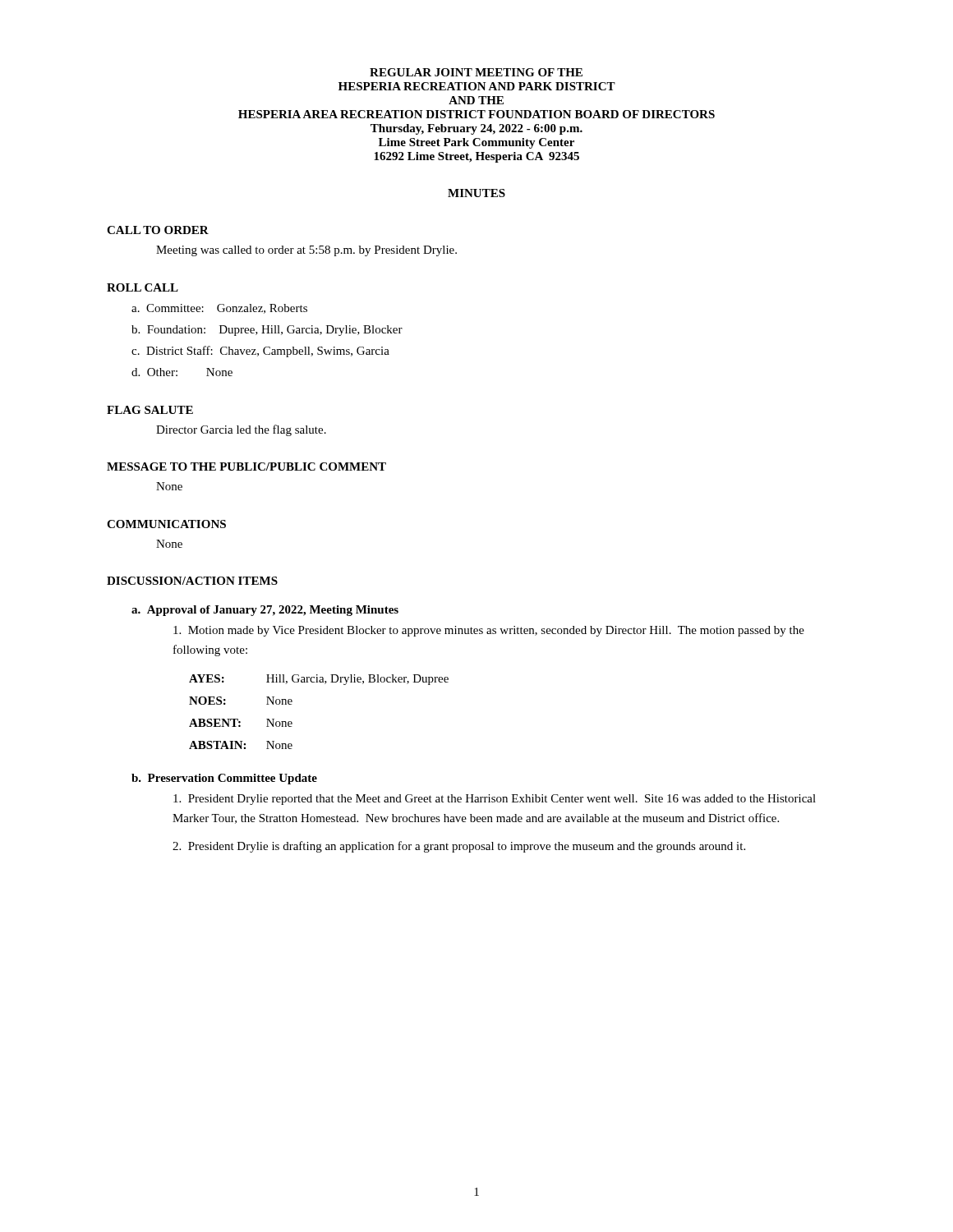Screen dimensions: 1232x953
Task: Click the passage that begins "AYES: Hill, Garcia, Drylie, Blocker, Dupree"
Action: 319,680
